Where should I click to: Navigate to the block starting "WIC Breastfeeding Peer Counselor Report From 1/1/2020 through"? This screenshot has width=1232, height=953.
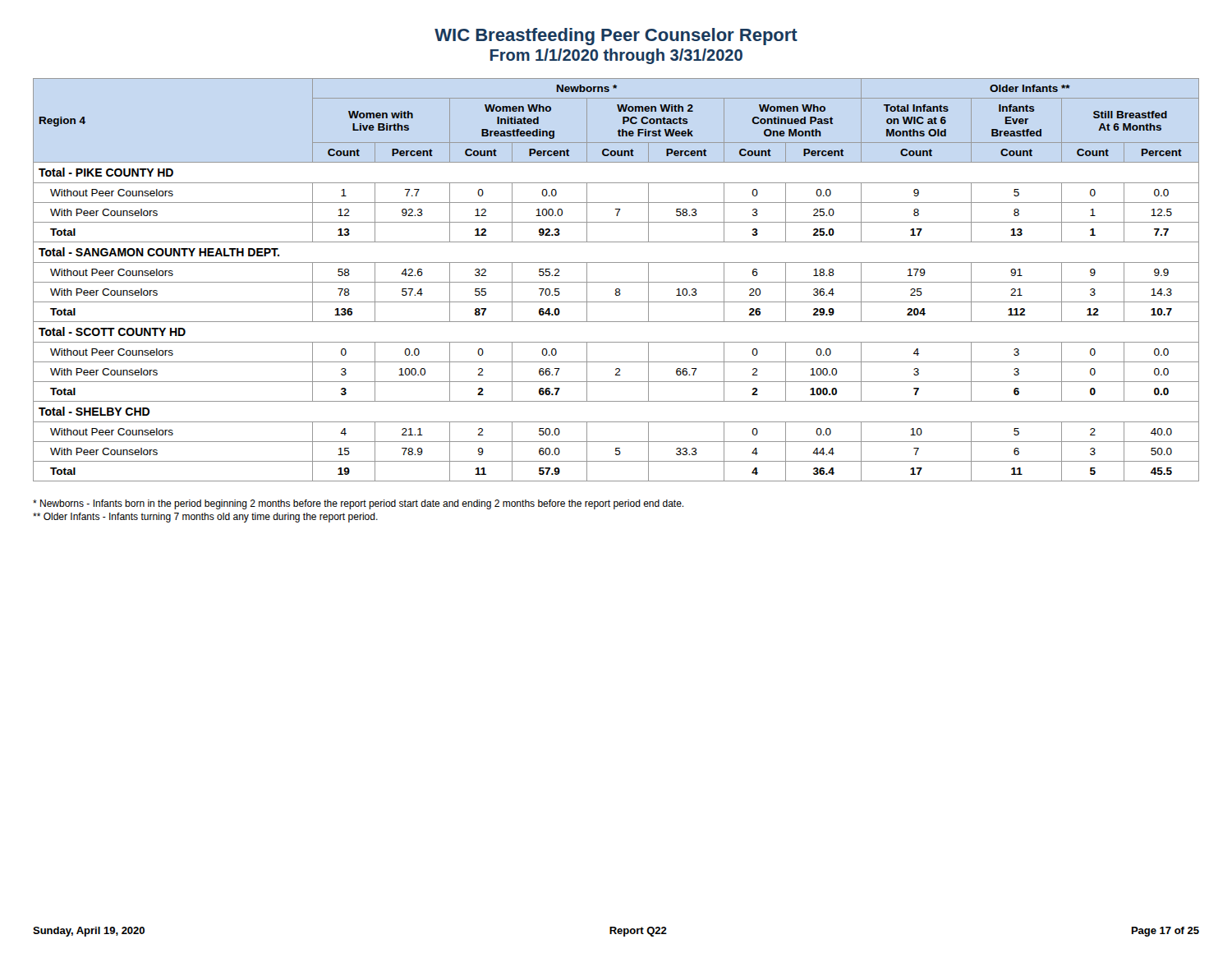[616, 45]
